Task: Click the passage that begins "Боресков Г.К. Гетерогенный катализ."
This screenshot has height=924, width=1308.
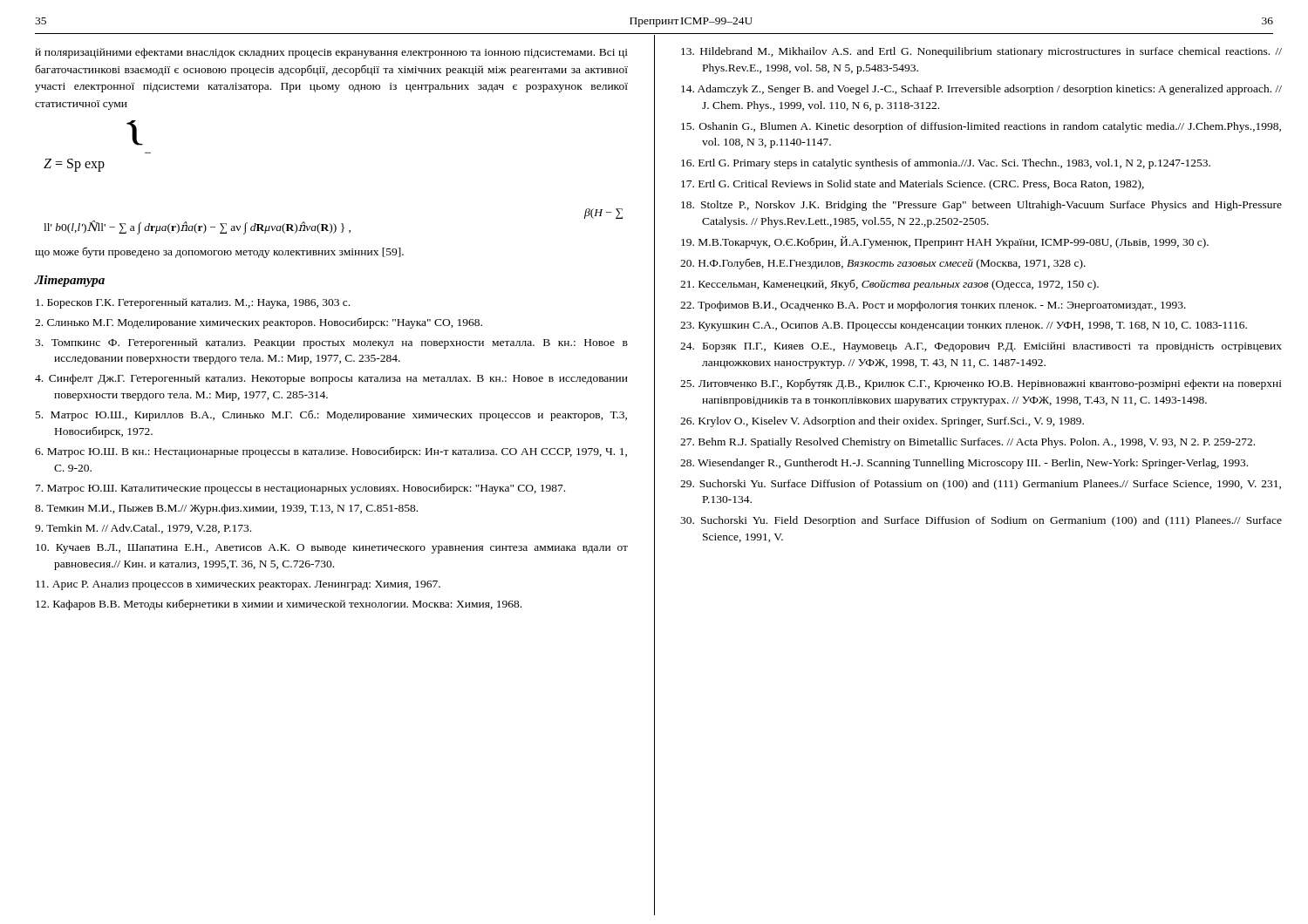Action: (x=193, y=302)
